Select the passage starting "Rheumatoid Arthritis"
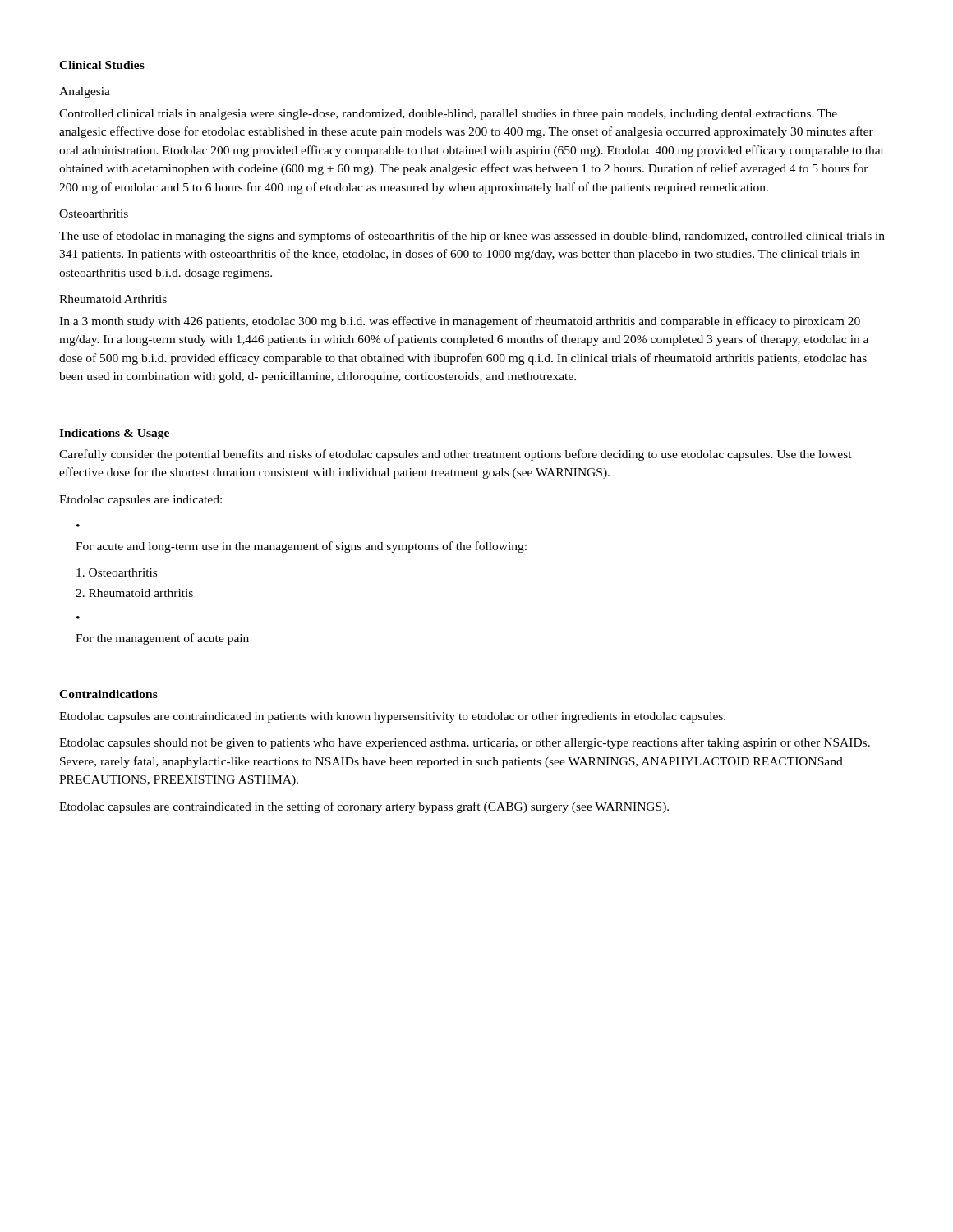Viewport: 953px width, 1232px height. tap(113, 299)
